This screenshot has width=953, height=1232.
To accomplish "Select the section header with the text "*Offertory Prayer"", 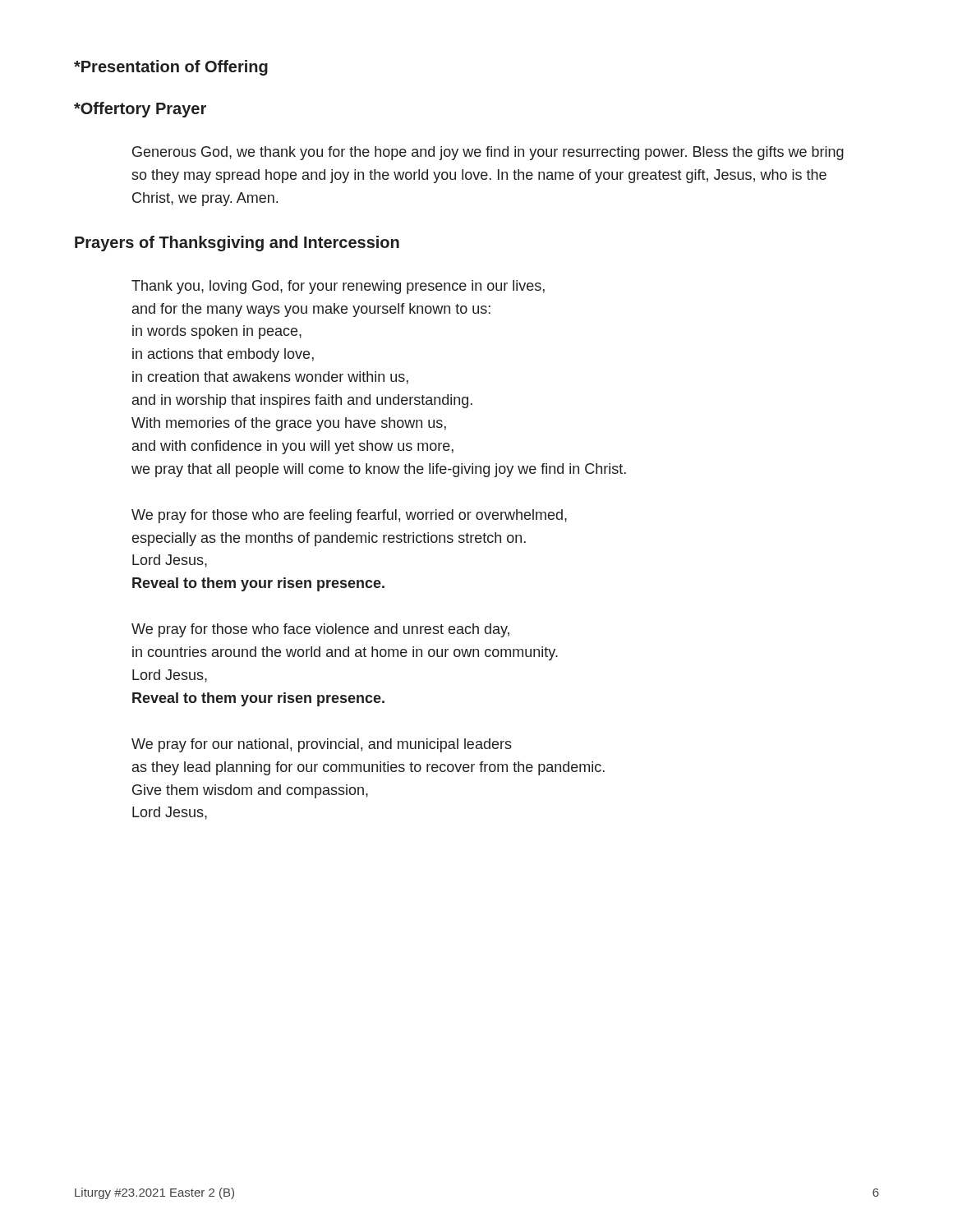I will click(140, 108).
